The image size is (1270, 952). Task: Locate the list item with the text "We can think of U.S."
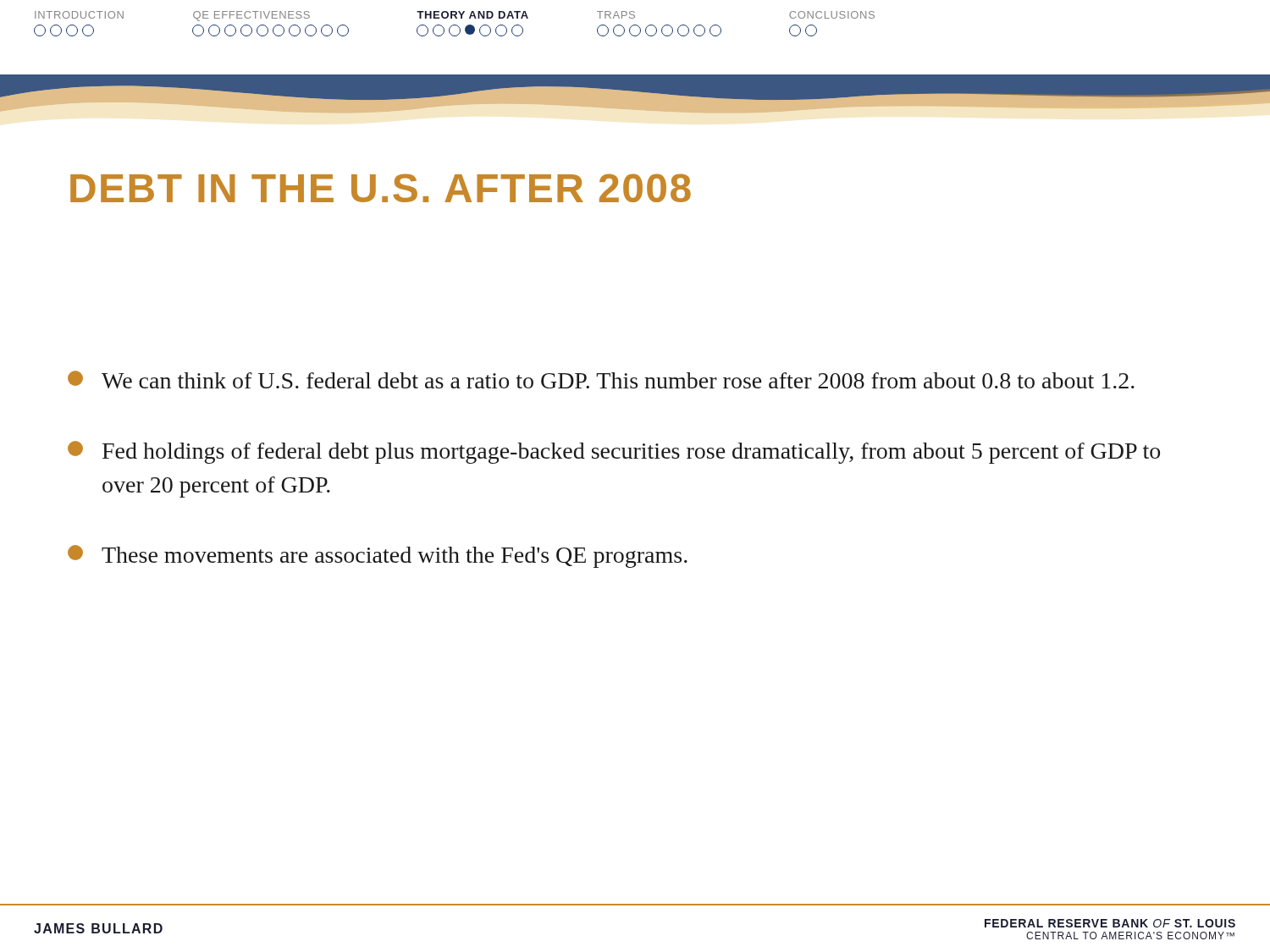pos(635,381)
